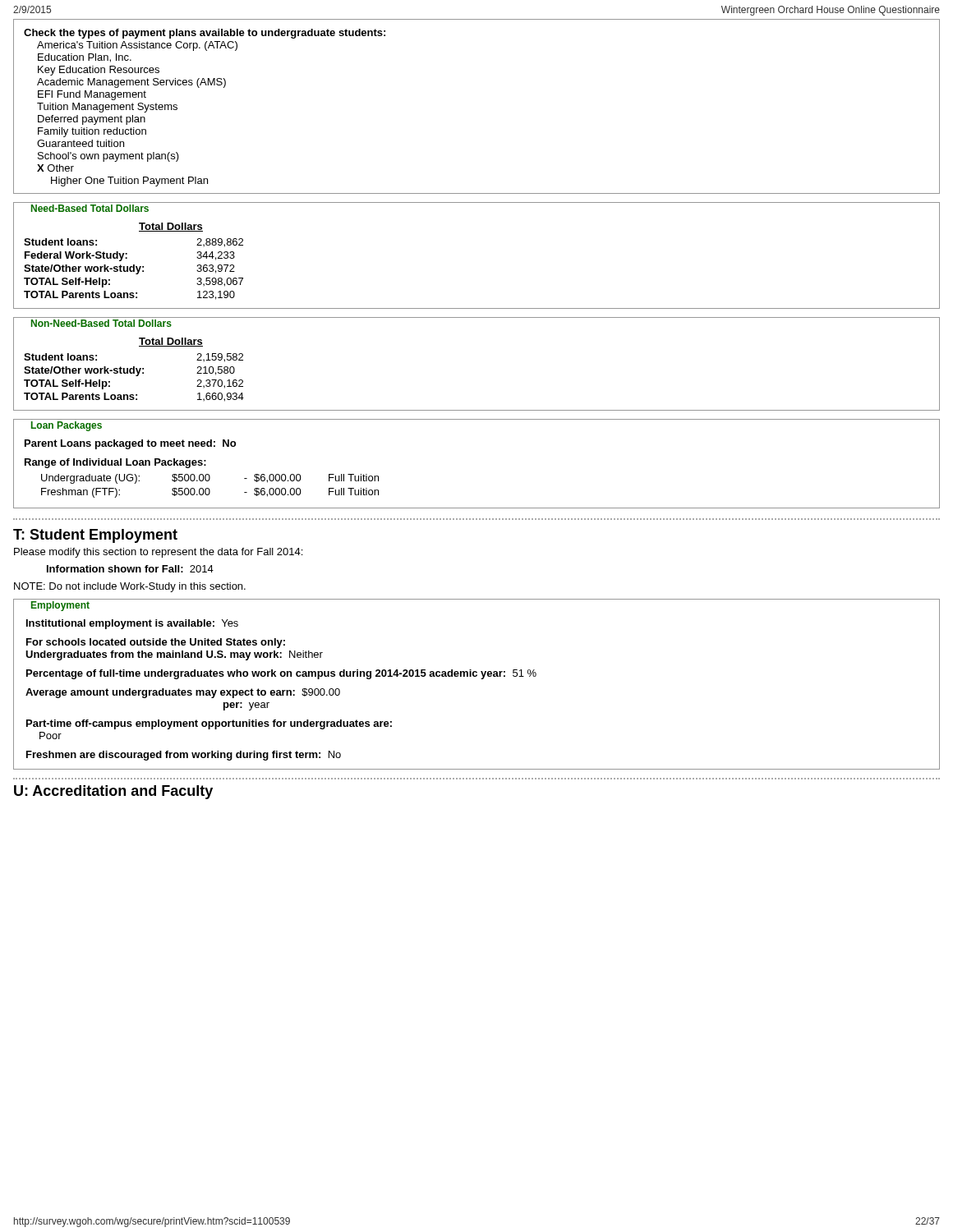953x1232 pixels.
Task: Where is the passage that starts "NOTE: Do not include"?
Action: [130, 586]
